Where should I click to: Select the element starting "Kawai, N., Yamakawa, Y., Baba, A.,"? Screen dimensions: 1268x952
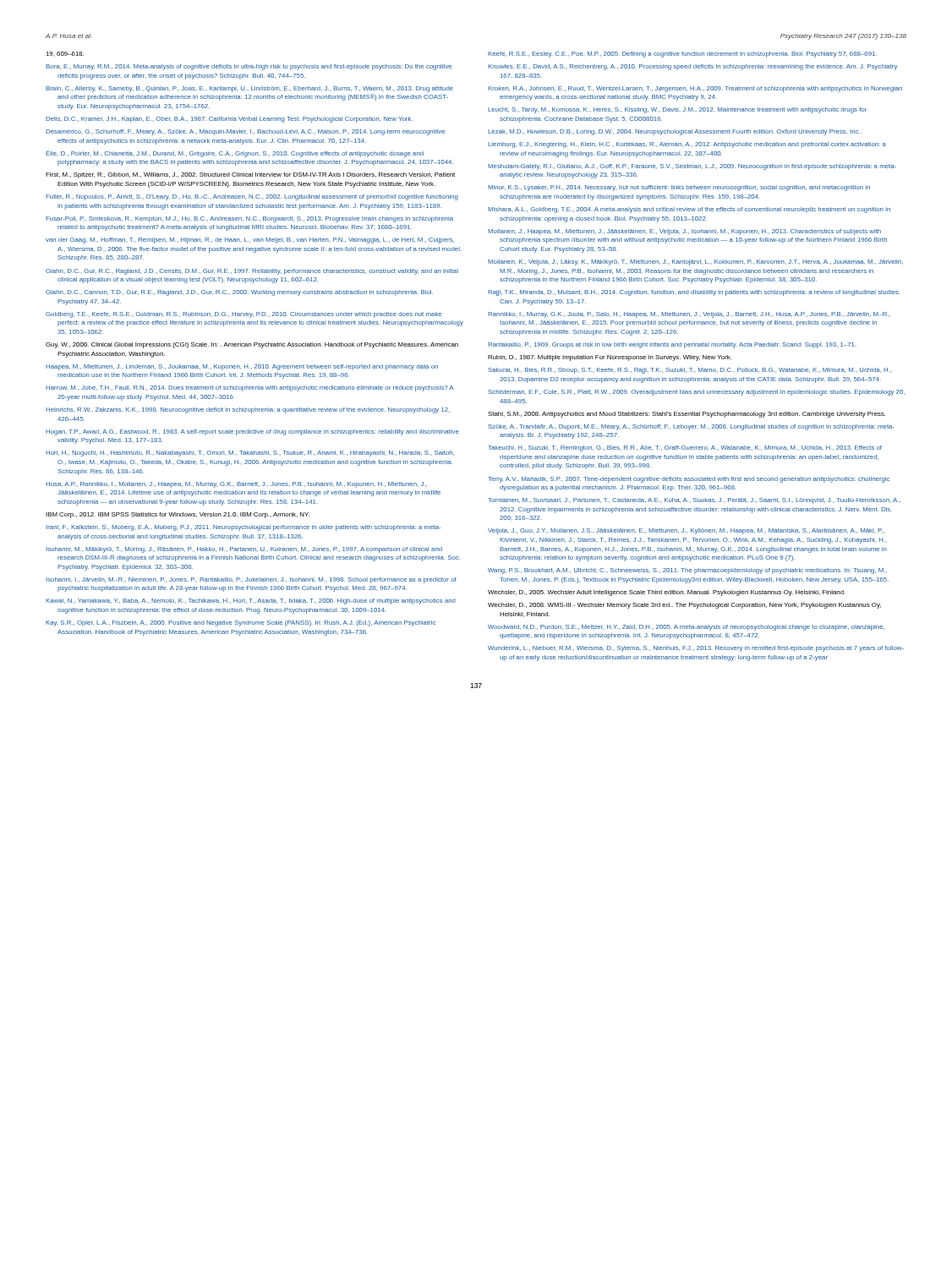251,605
